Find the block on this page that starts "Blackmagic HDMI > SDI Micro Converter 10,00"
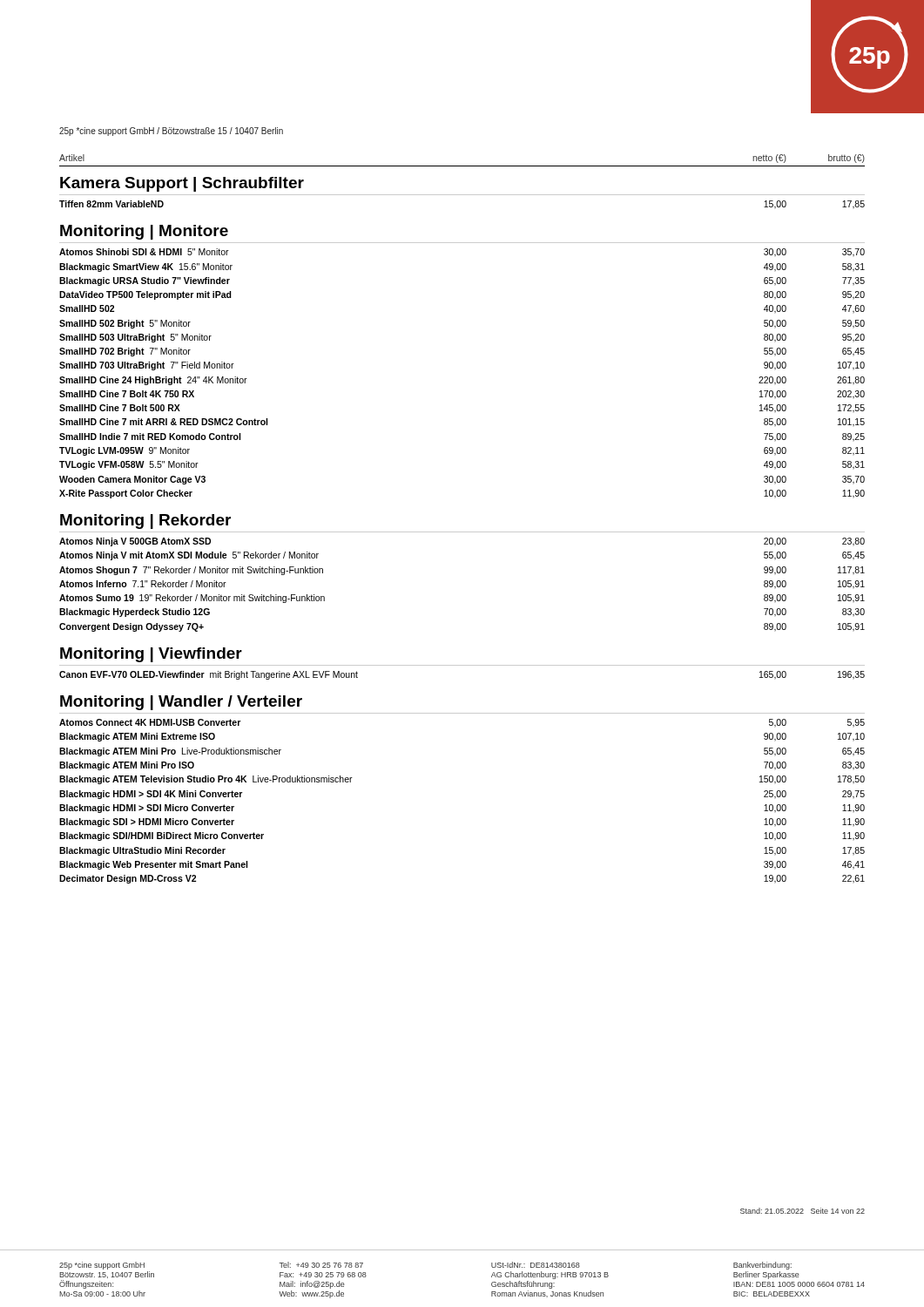Screen dimensions: 1307x924 pyautogui.click(x=142, y=808)
